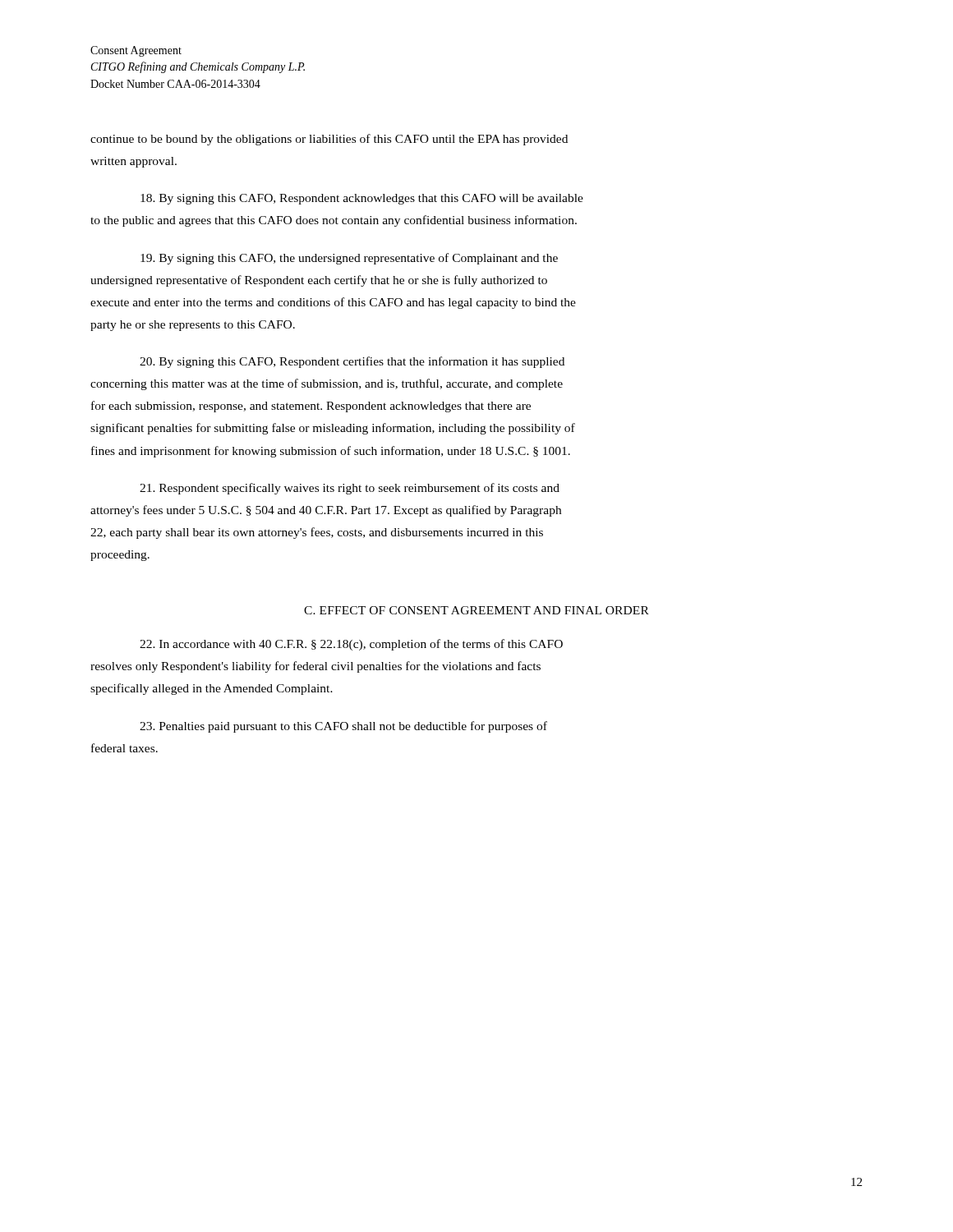Locate the text block with the text "fines and imprisonment for"

331,450
